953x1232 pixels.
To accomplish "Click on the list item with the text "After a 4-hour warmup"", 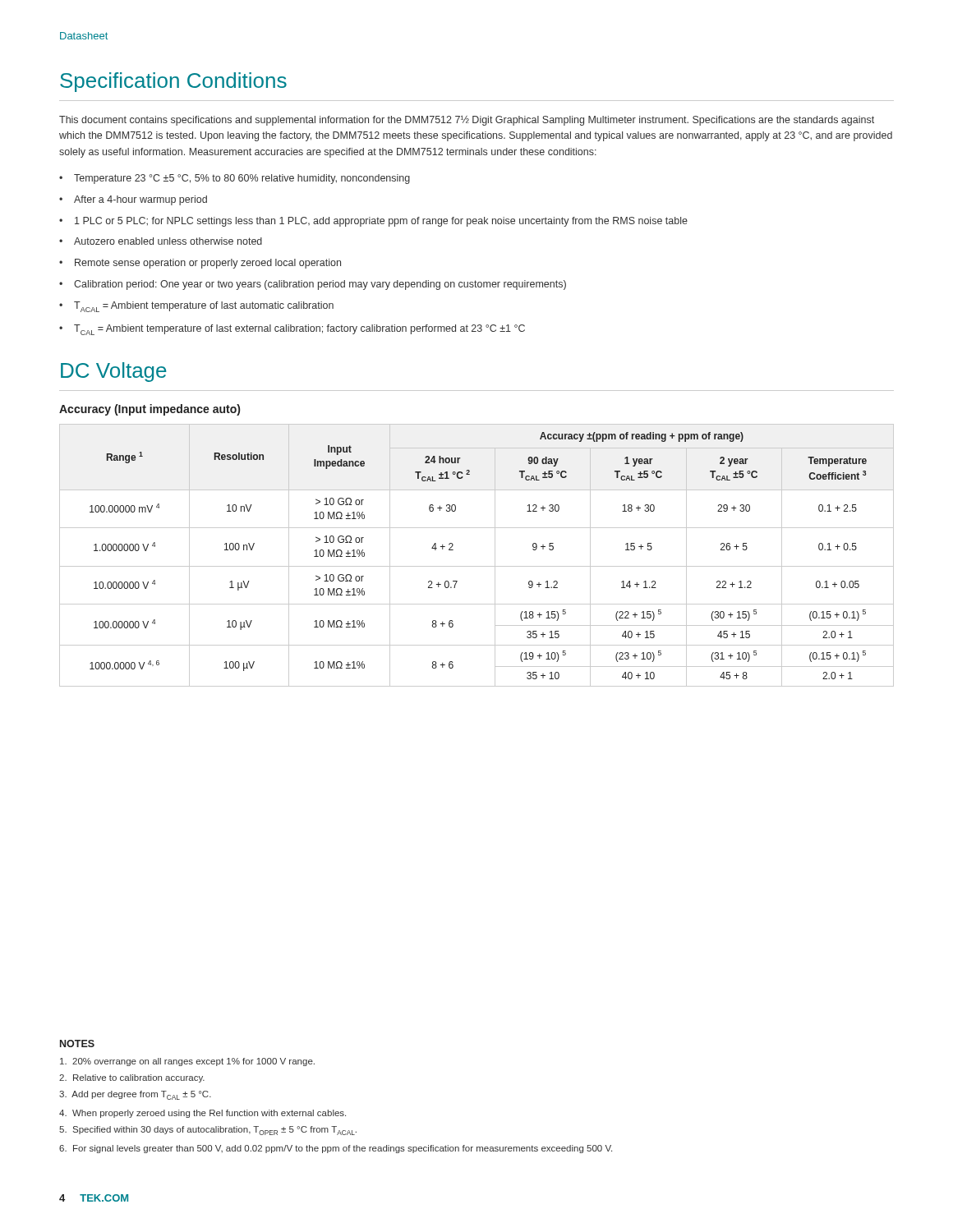I will 141,199.
